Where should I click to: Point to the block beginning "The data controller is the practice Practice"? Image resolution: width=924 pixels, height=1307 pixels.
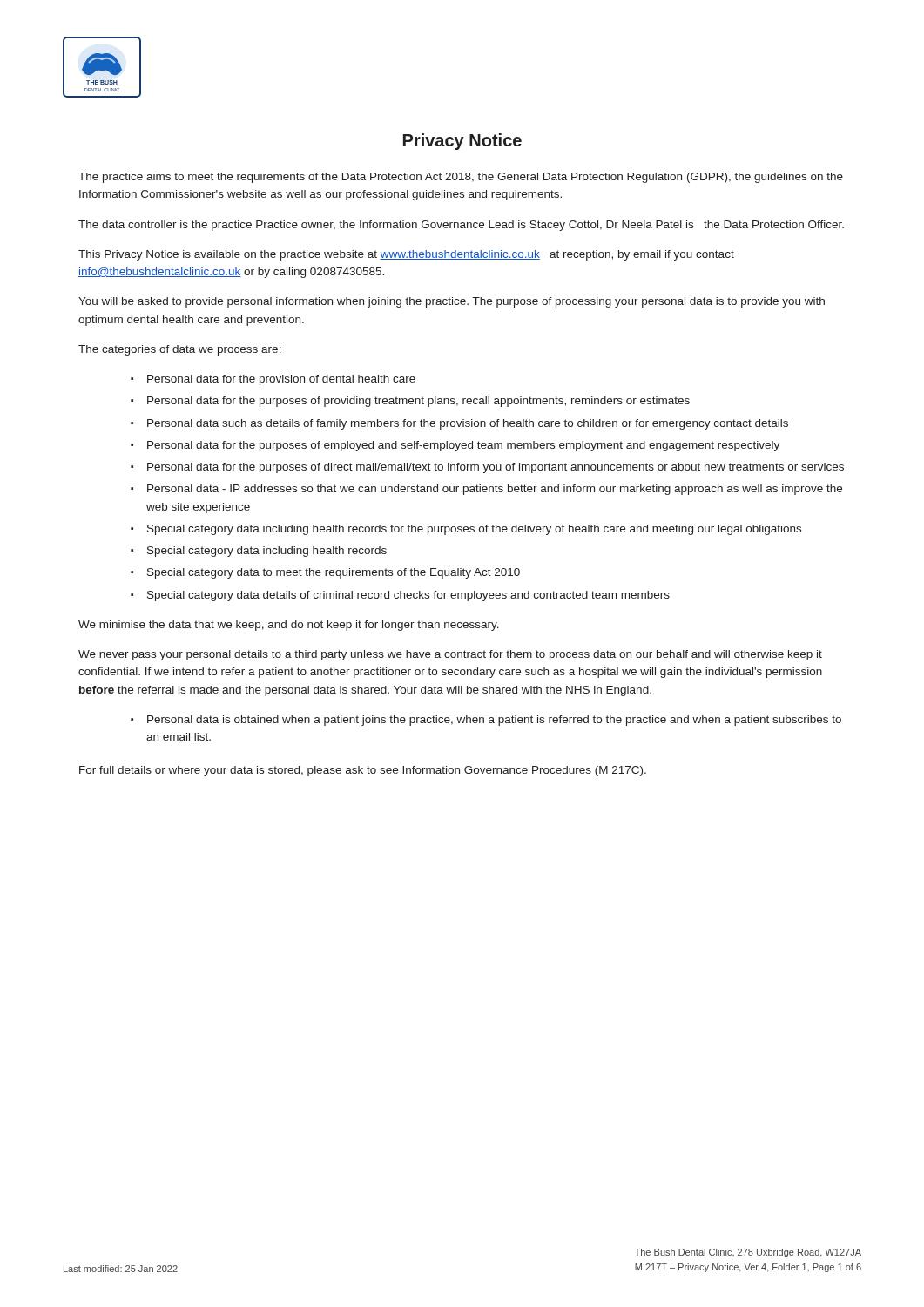pos(462,224)
